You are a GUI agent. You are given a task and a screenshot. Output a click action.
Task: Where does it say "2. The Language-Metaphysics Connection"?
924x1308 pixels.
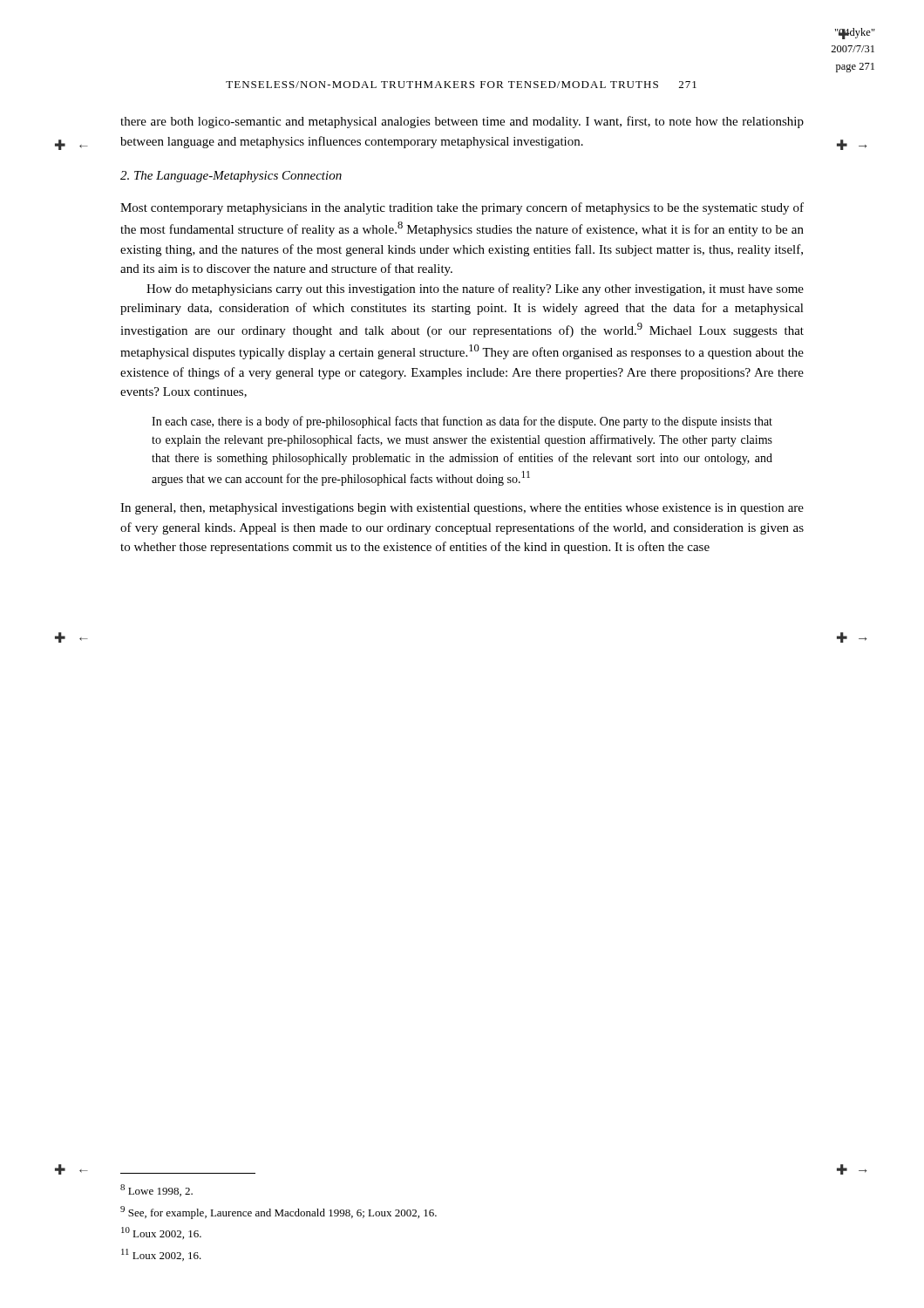[x=231, y=175]
